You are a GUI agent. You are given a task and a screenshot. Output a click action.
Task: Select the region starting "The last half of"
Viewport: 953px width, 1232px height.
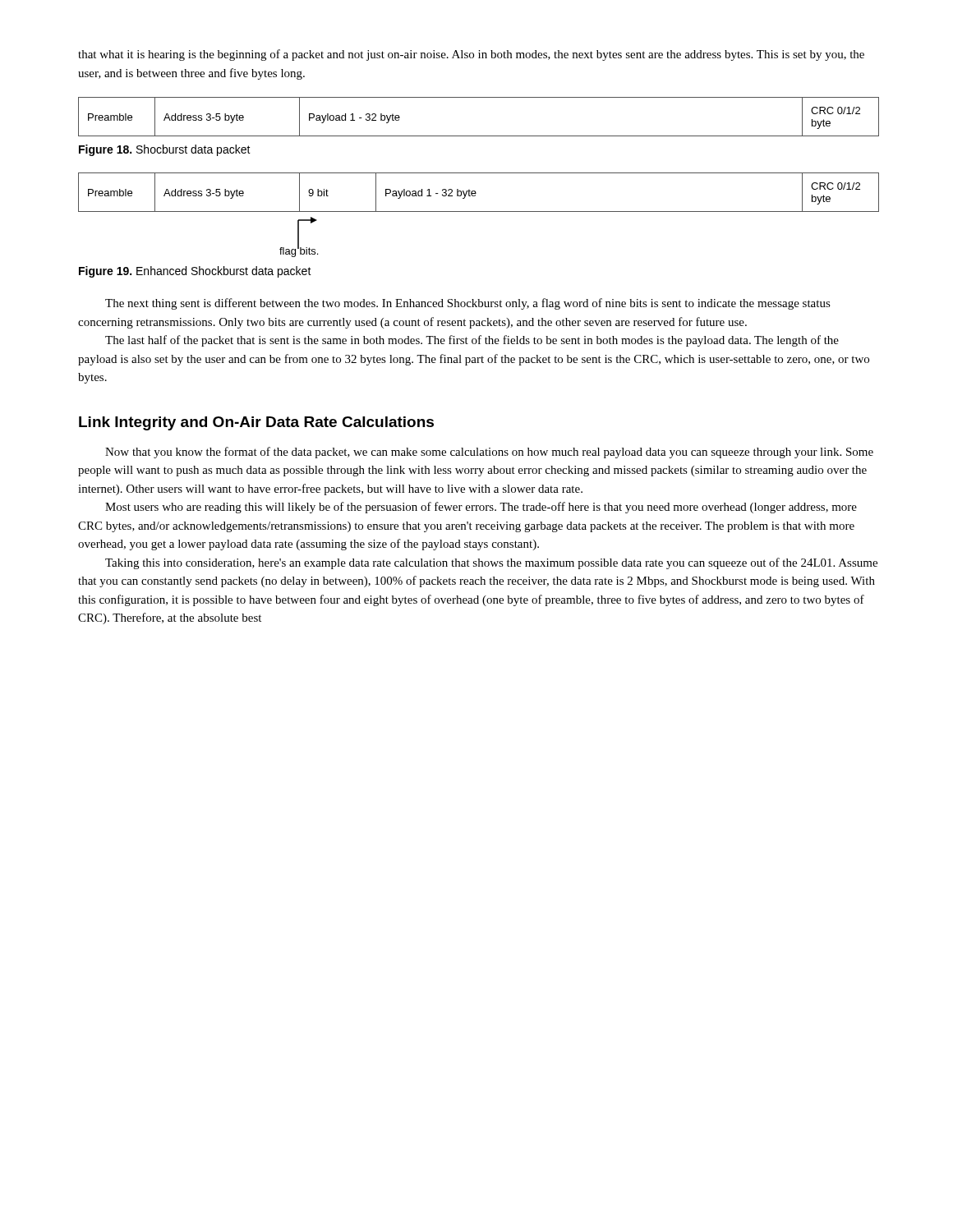474,359
